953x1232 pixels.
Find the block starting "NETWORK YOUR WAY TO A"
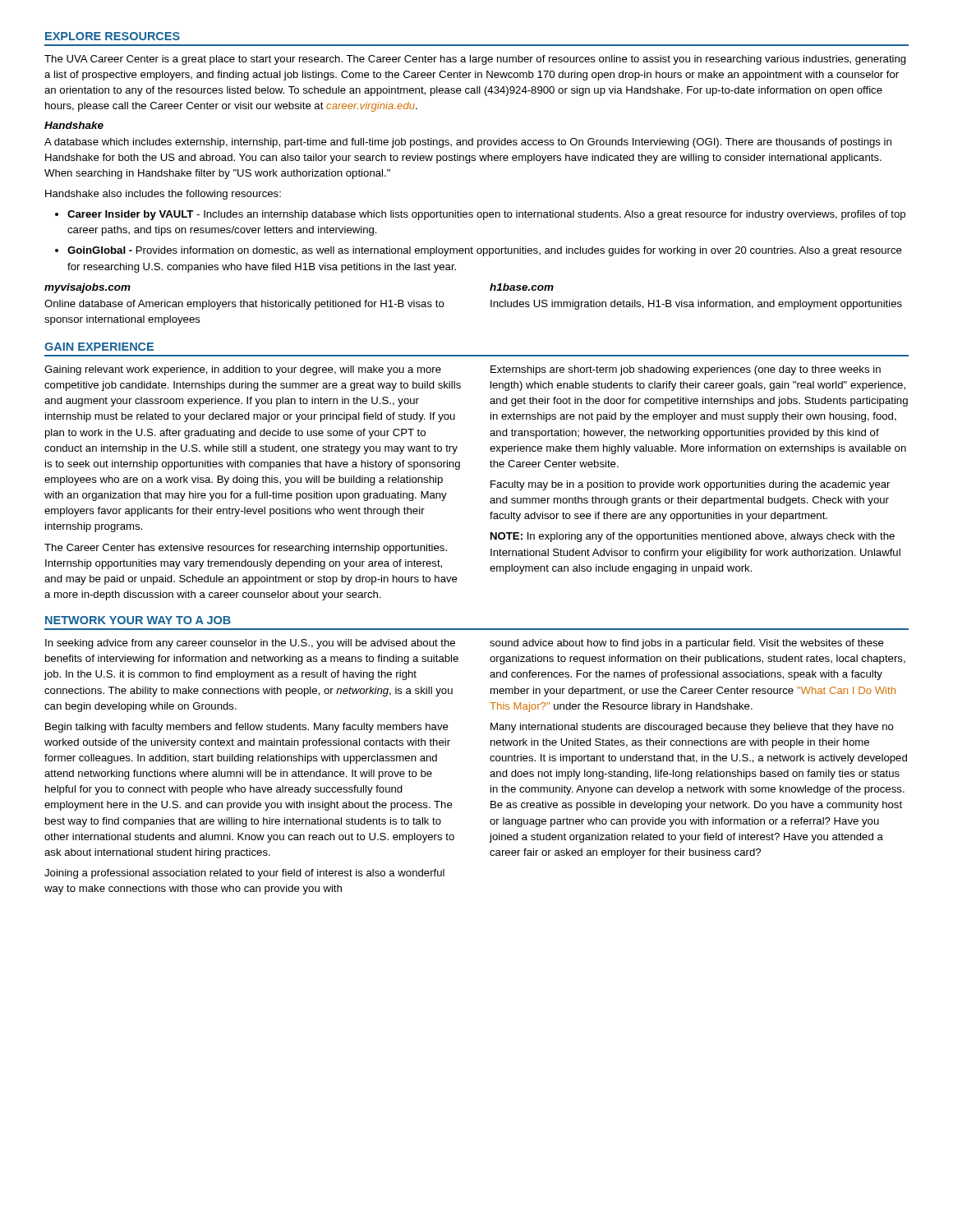pyautogui.click(x=138, y=620)
